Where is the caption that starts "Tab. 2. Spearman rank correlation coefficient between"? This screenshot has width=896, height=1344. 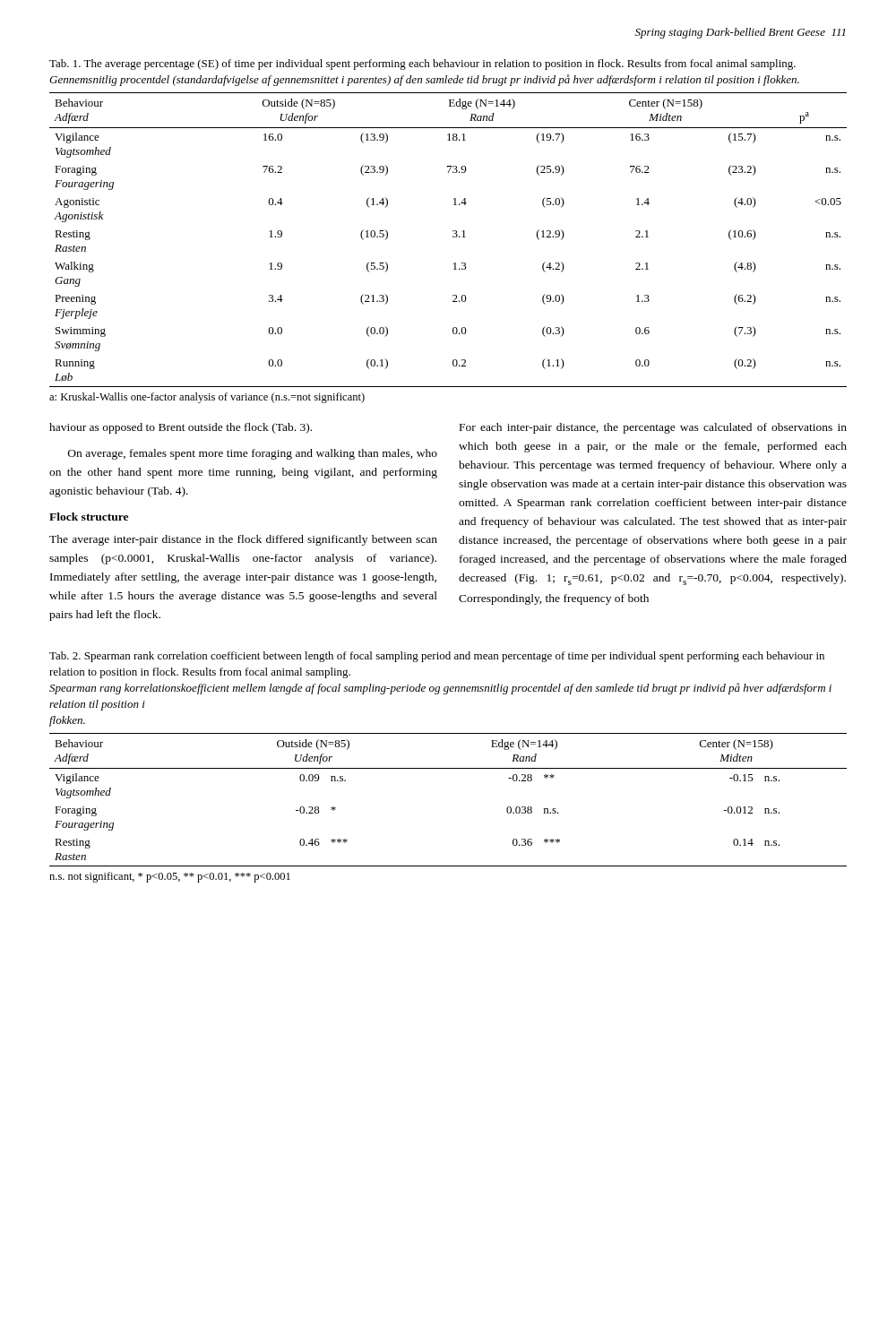(441, 688)
